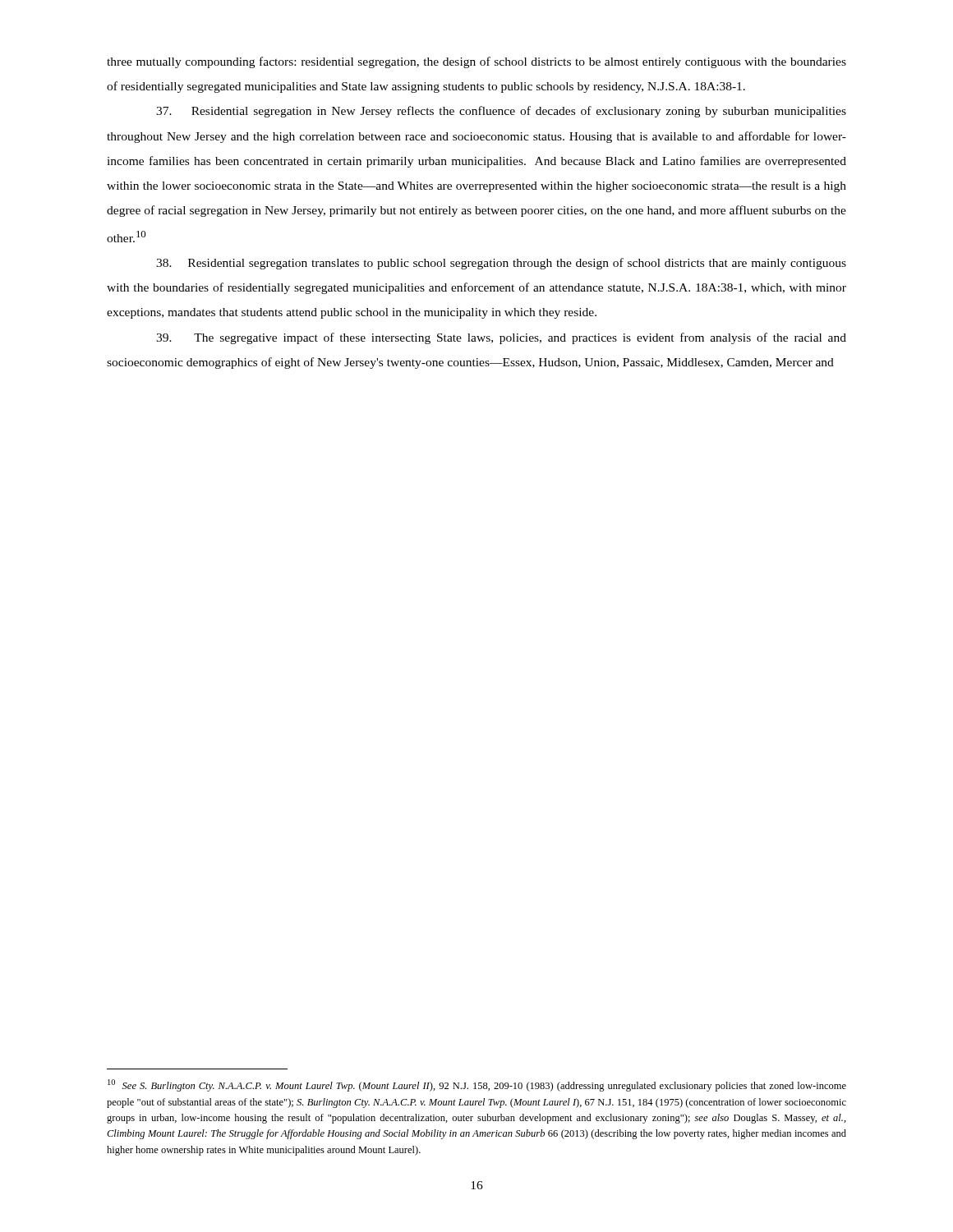Click on the block starting "Residential segregation translates to public"
Screen dimensions: 1232x953
(476, 288)
